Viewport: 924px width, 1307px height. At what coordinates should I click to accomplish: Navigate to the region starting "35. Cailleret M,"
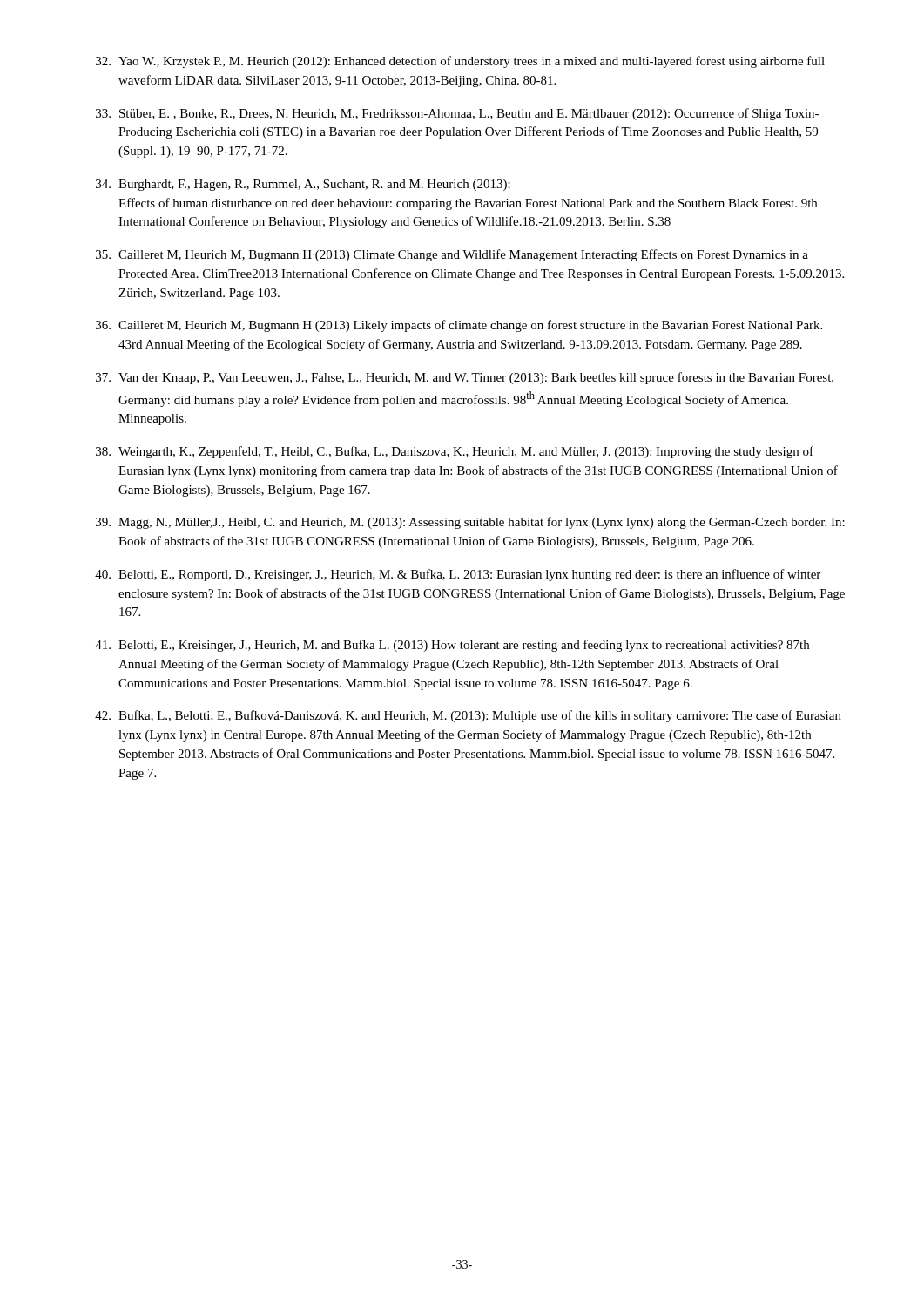[462, 274]
